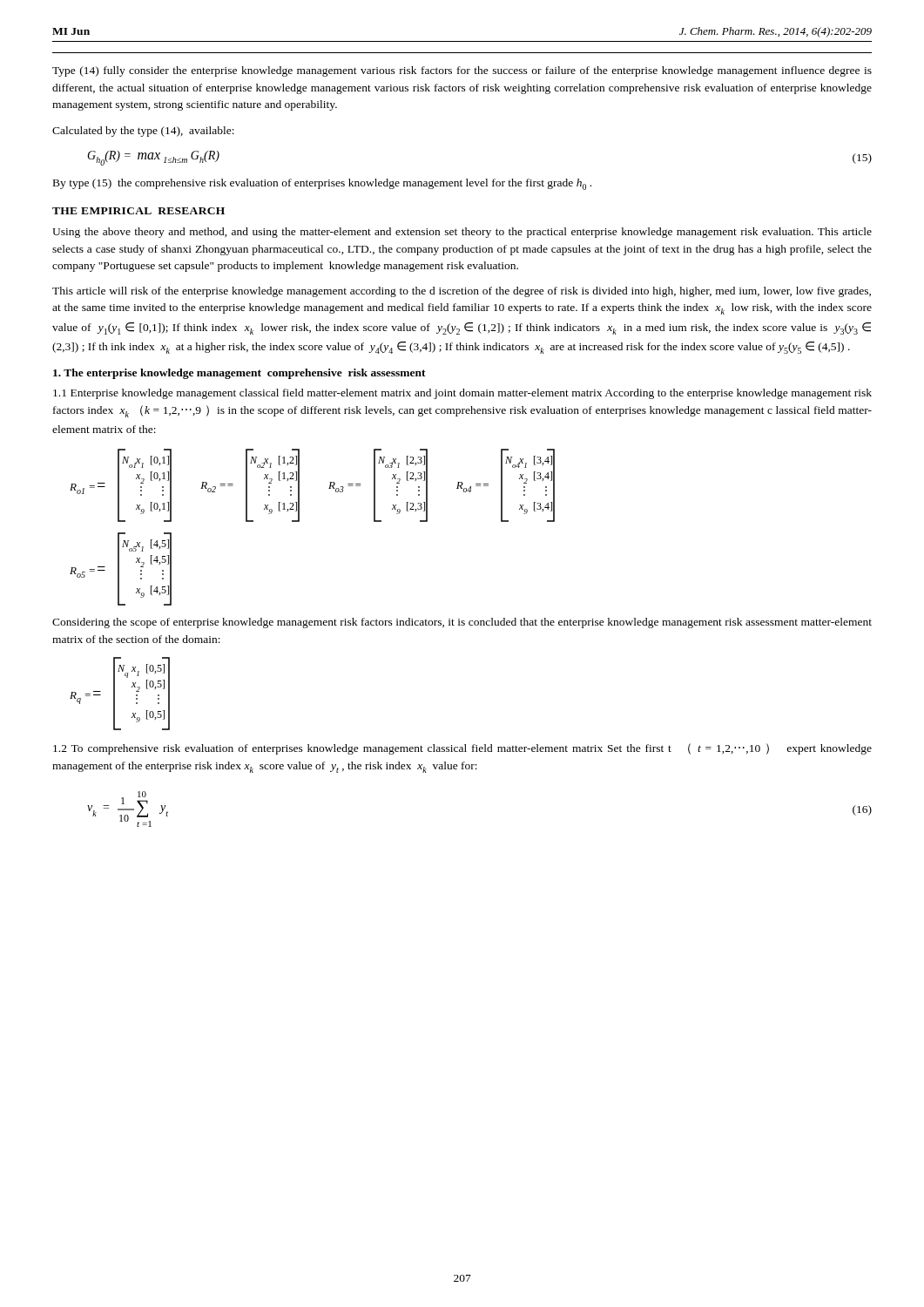This screenshot has height=1307, width=924.
Task: Find the region starting "1. The enterprise knowledge management comprehensive"
Action: coord(239,372)
